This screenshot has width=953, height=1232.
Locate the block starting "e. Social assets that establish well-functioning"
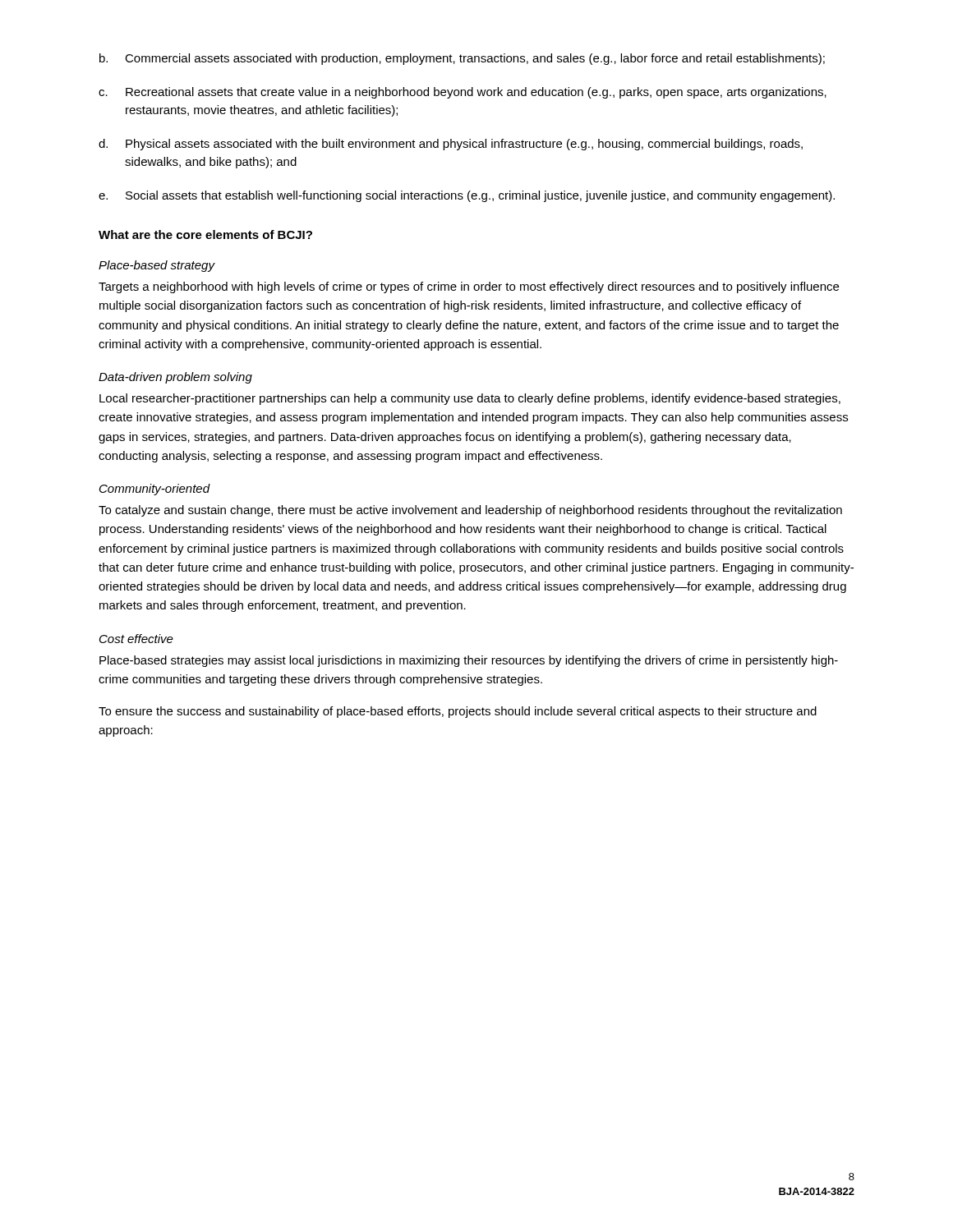[476, 195]
